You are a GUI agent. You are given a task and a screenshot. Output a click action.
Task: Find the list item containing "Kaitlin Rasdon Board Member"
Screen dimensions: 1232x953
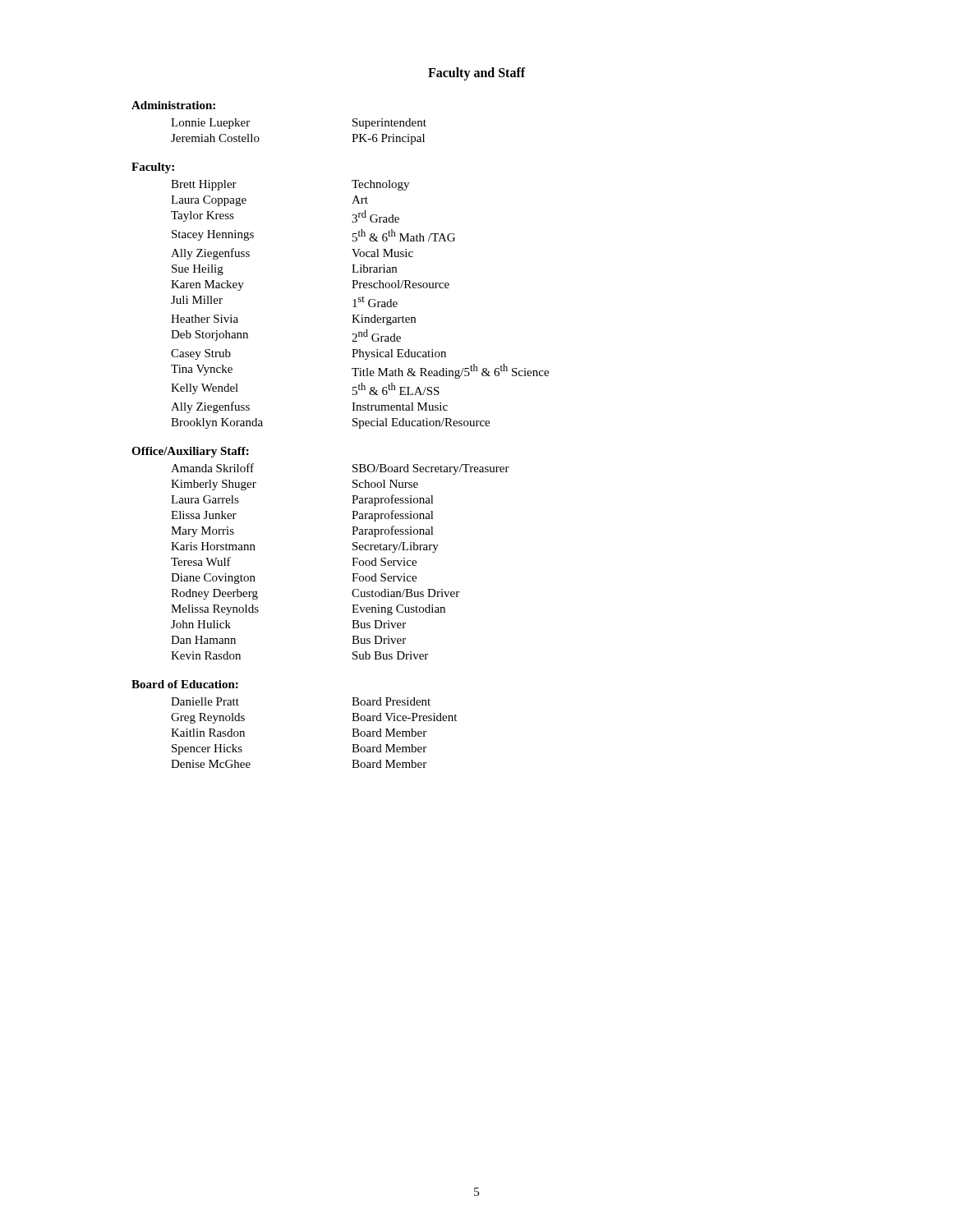tap(212, 733)
